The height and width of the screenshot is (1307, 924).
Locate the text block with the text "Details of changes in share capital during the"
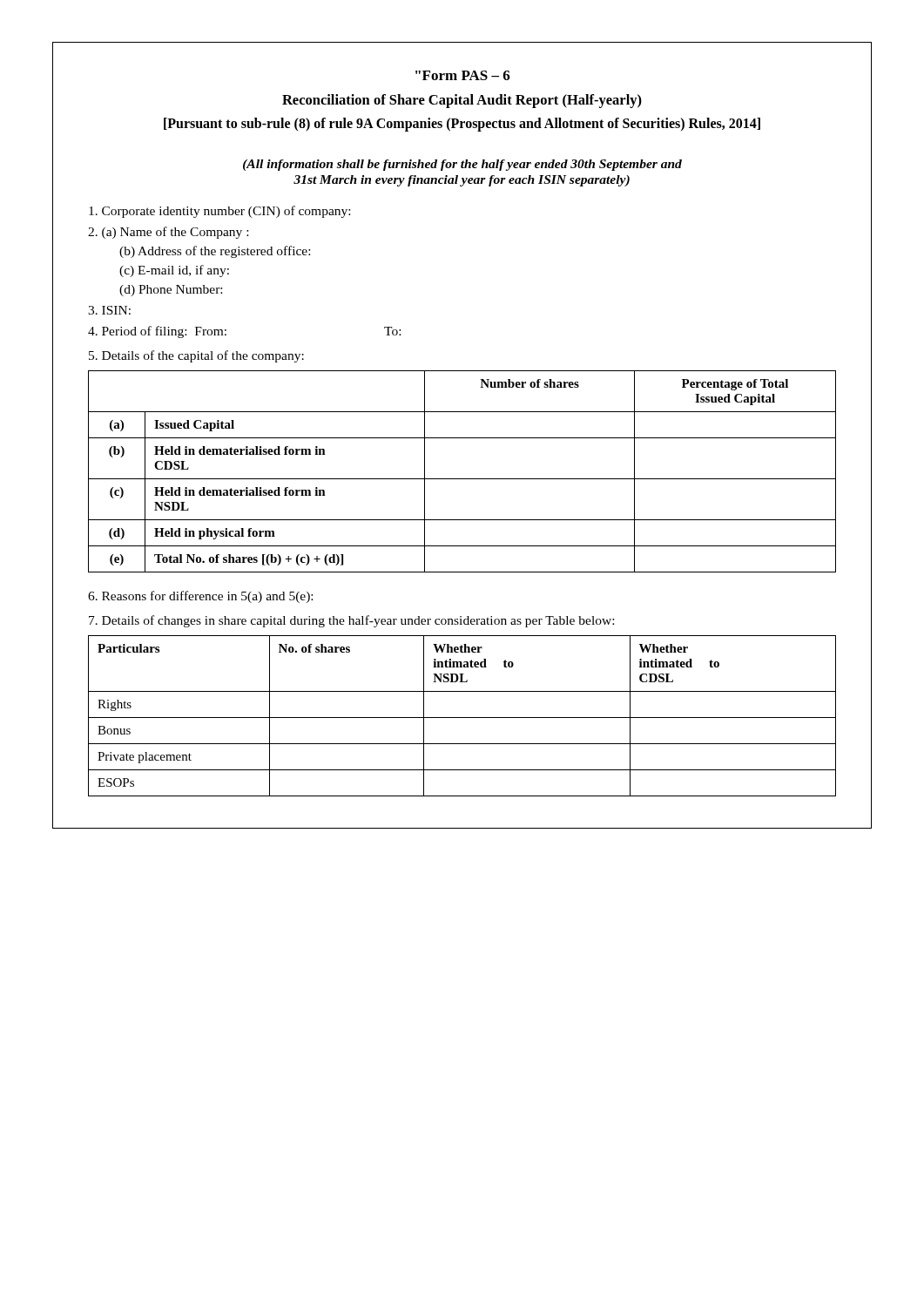(x=352, y=620)
